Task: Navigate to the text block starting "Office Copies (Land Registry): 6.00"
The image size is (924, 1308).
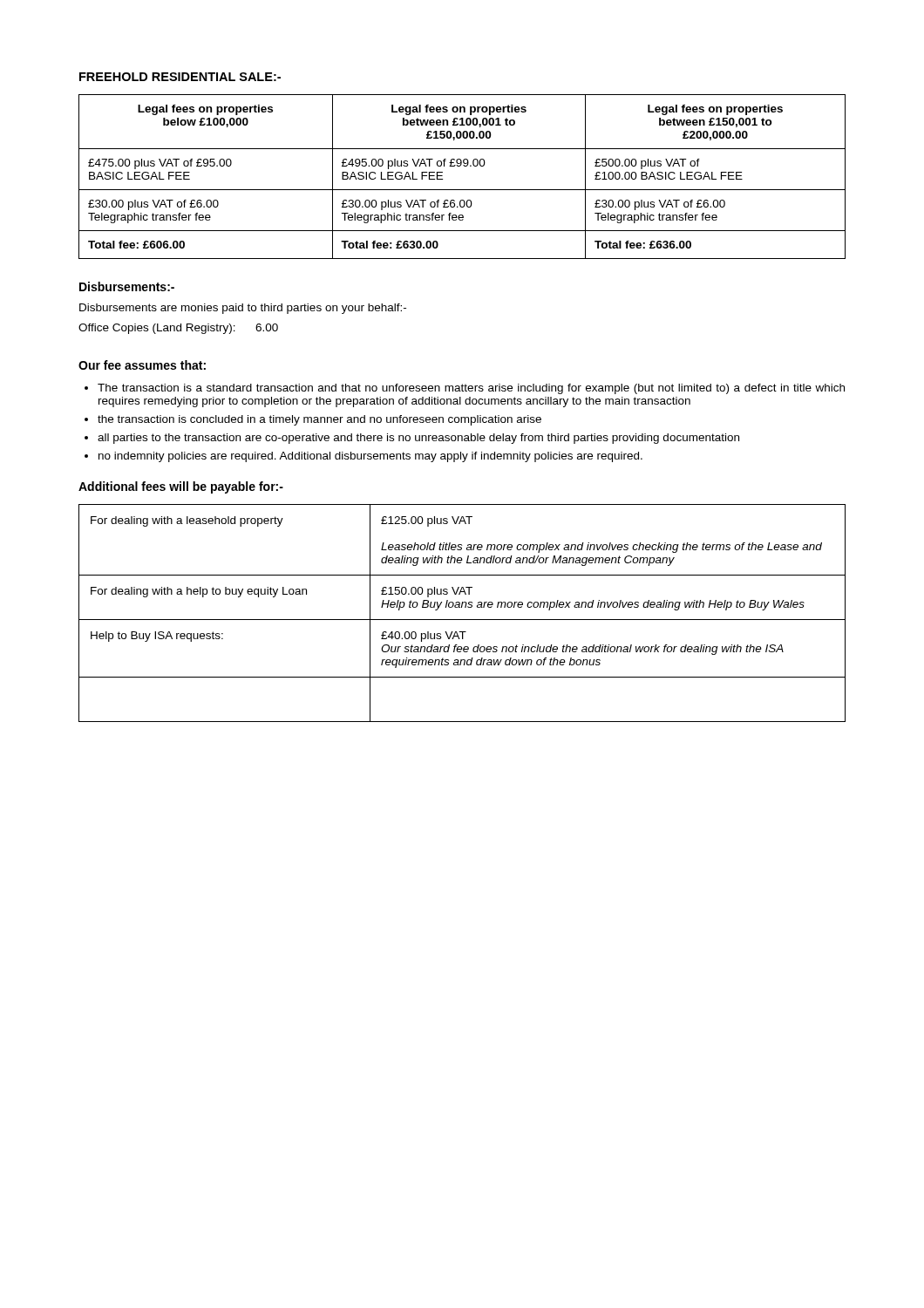Action: point(178,327)
